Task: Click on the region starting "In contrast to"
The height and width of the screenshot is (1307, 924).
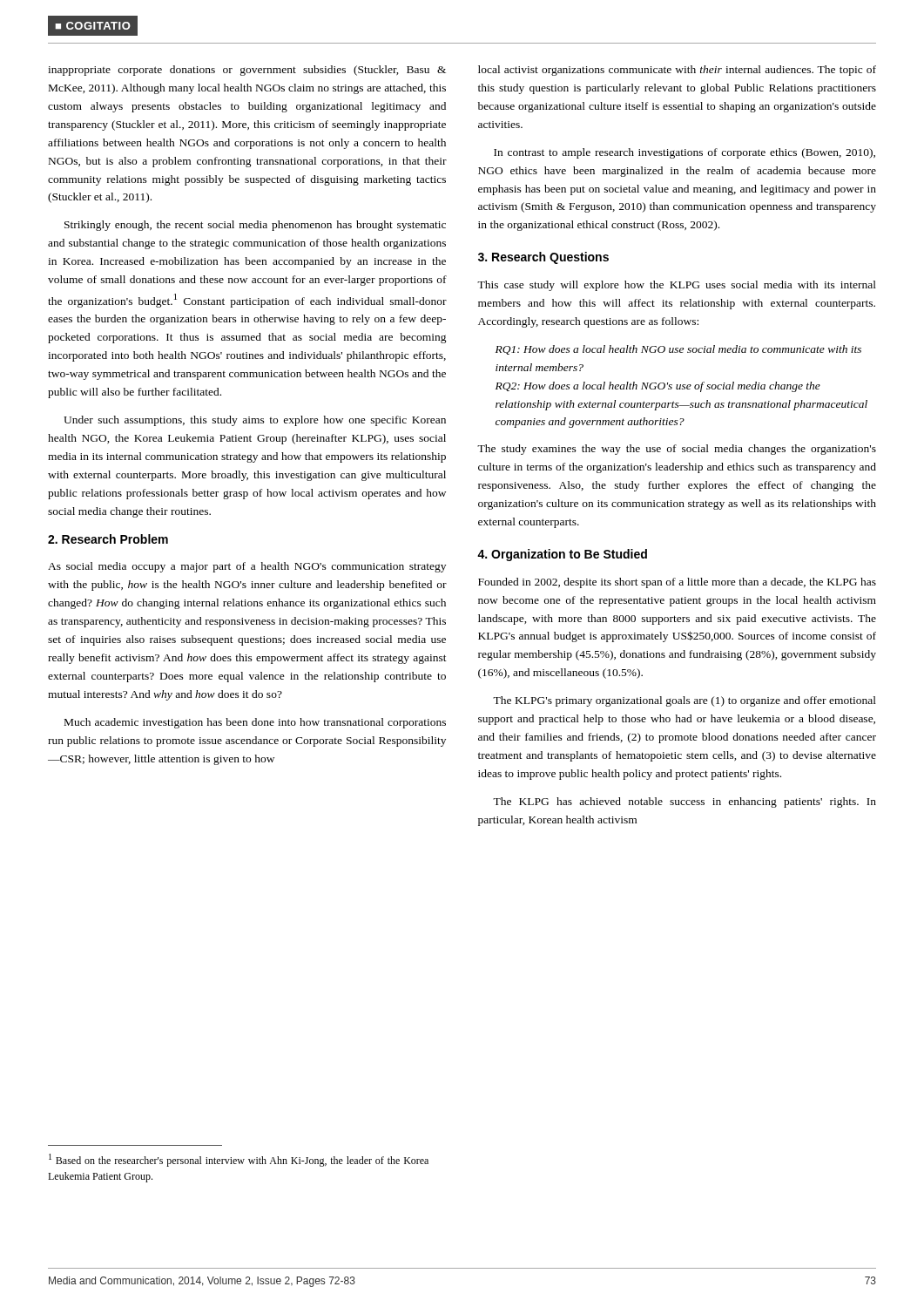Action: tap(677, 189)
